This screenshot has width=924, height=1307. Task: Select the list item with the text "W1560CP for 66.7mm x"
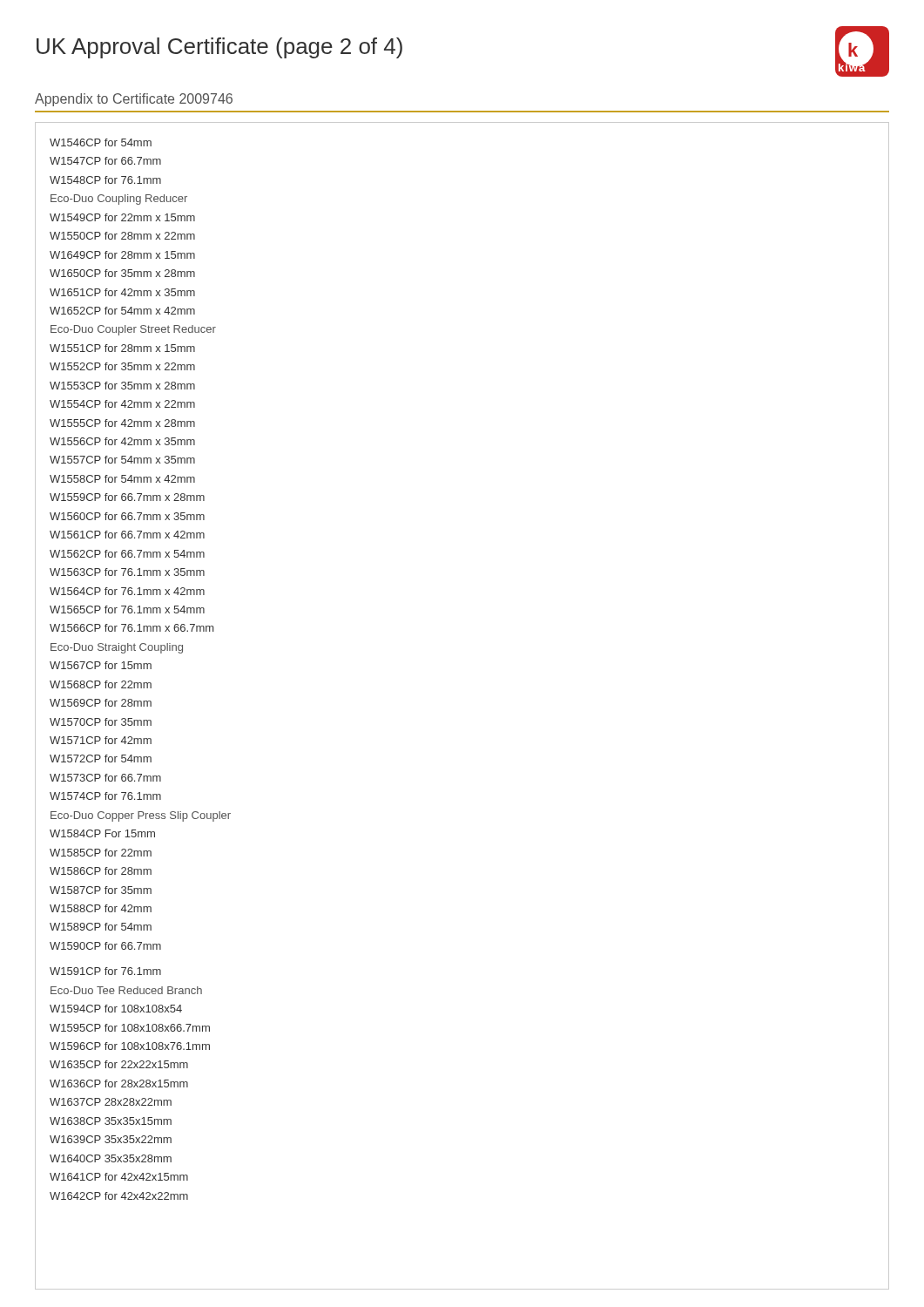pos(127,516)
